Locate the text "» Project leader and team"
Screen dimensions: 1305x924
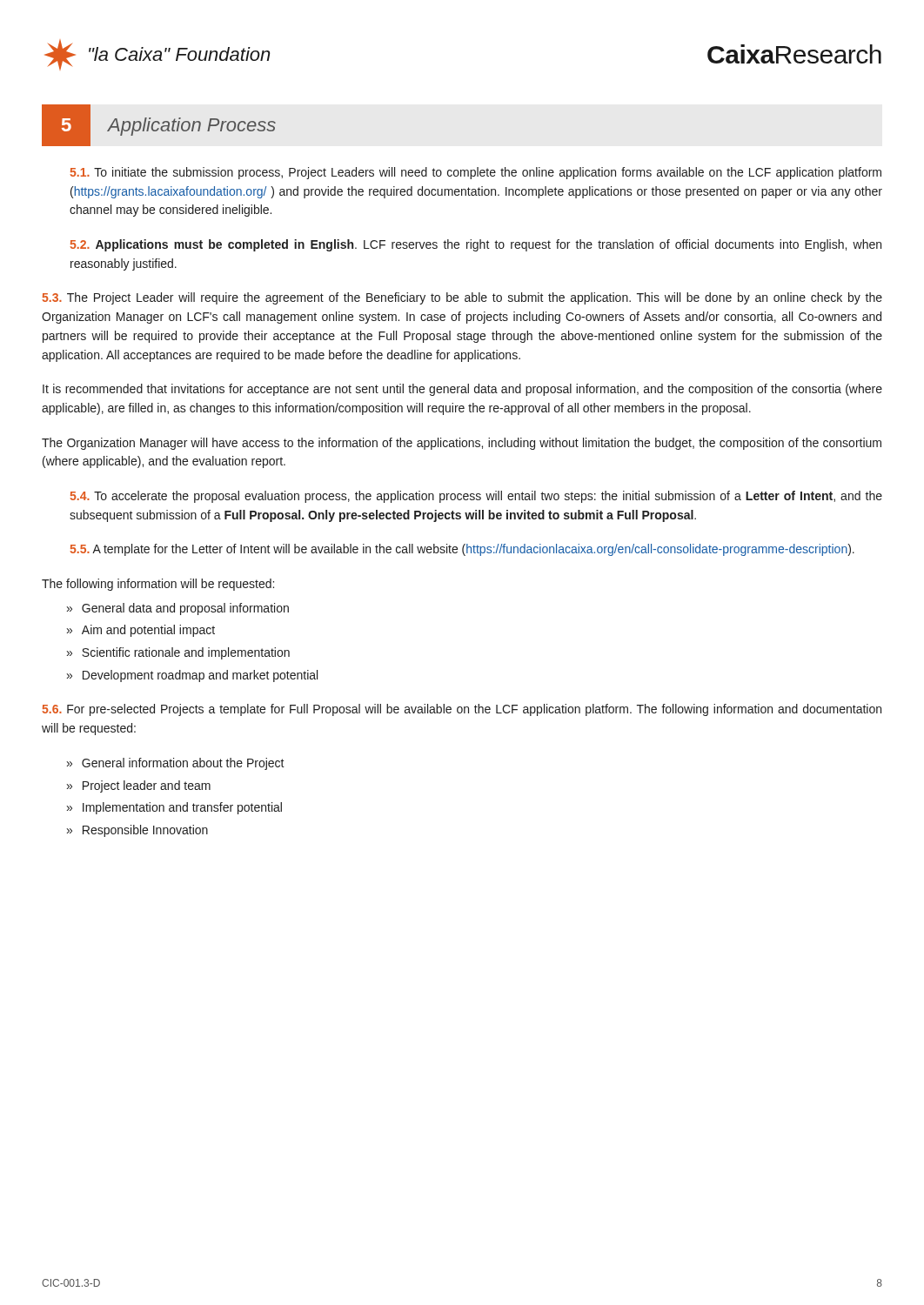pyautogui.click(x=139, y=786)
